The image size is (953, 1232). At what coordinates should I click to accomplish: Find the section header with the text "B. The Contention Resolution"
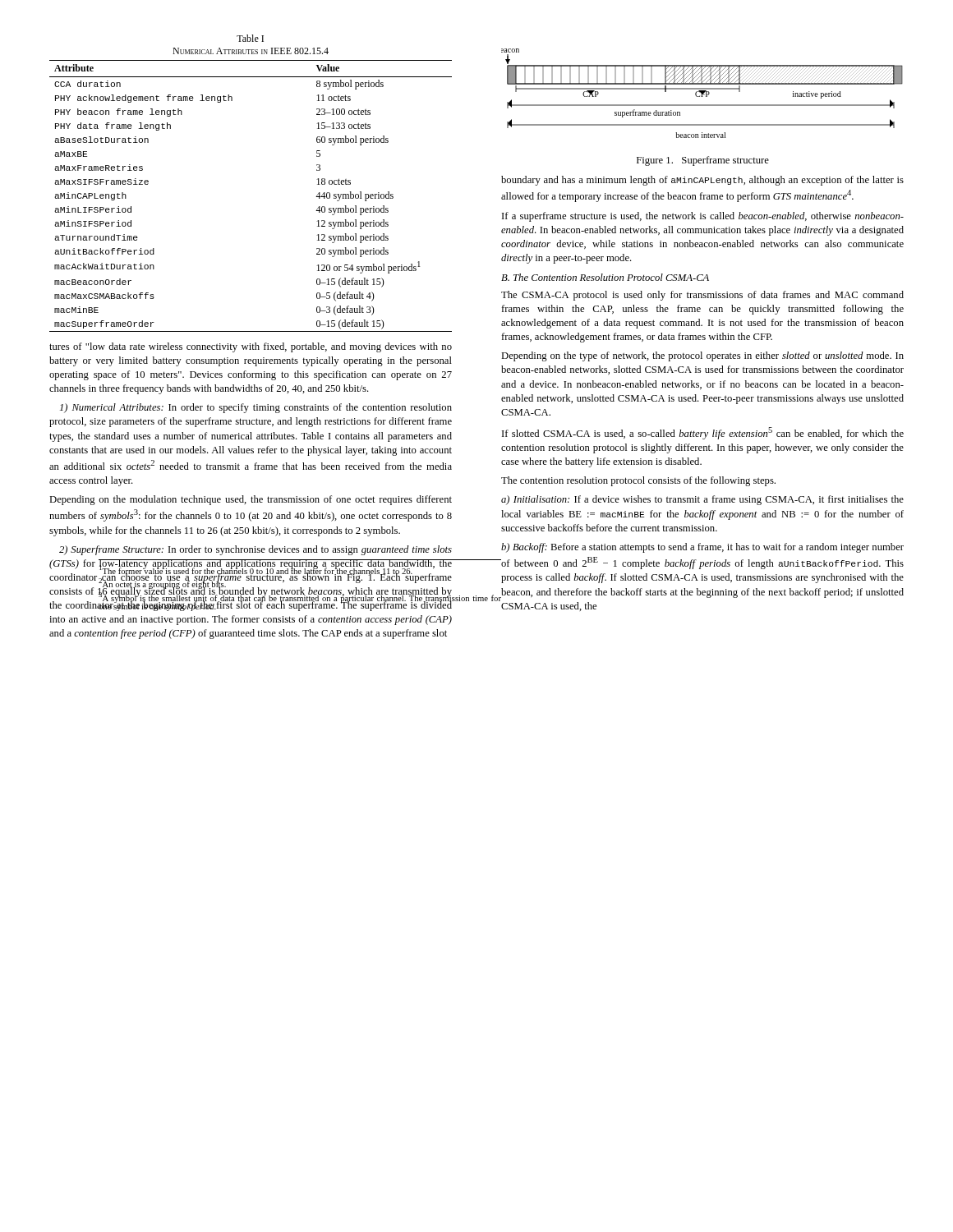[x=605, y=278]
